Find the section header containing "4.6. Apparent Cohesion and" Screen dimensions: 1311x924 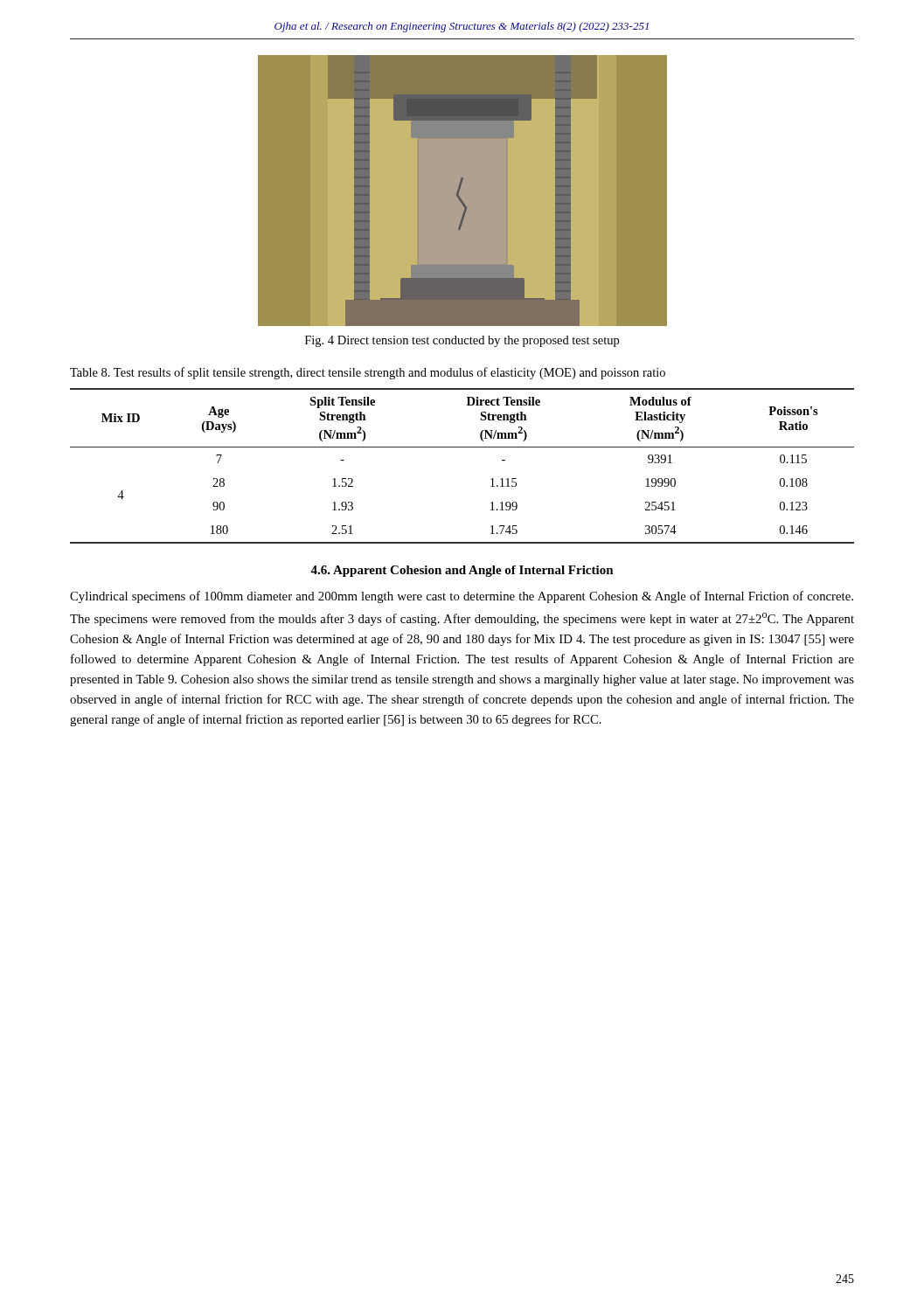tap(462, 570)
